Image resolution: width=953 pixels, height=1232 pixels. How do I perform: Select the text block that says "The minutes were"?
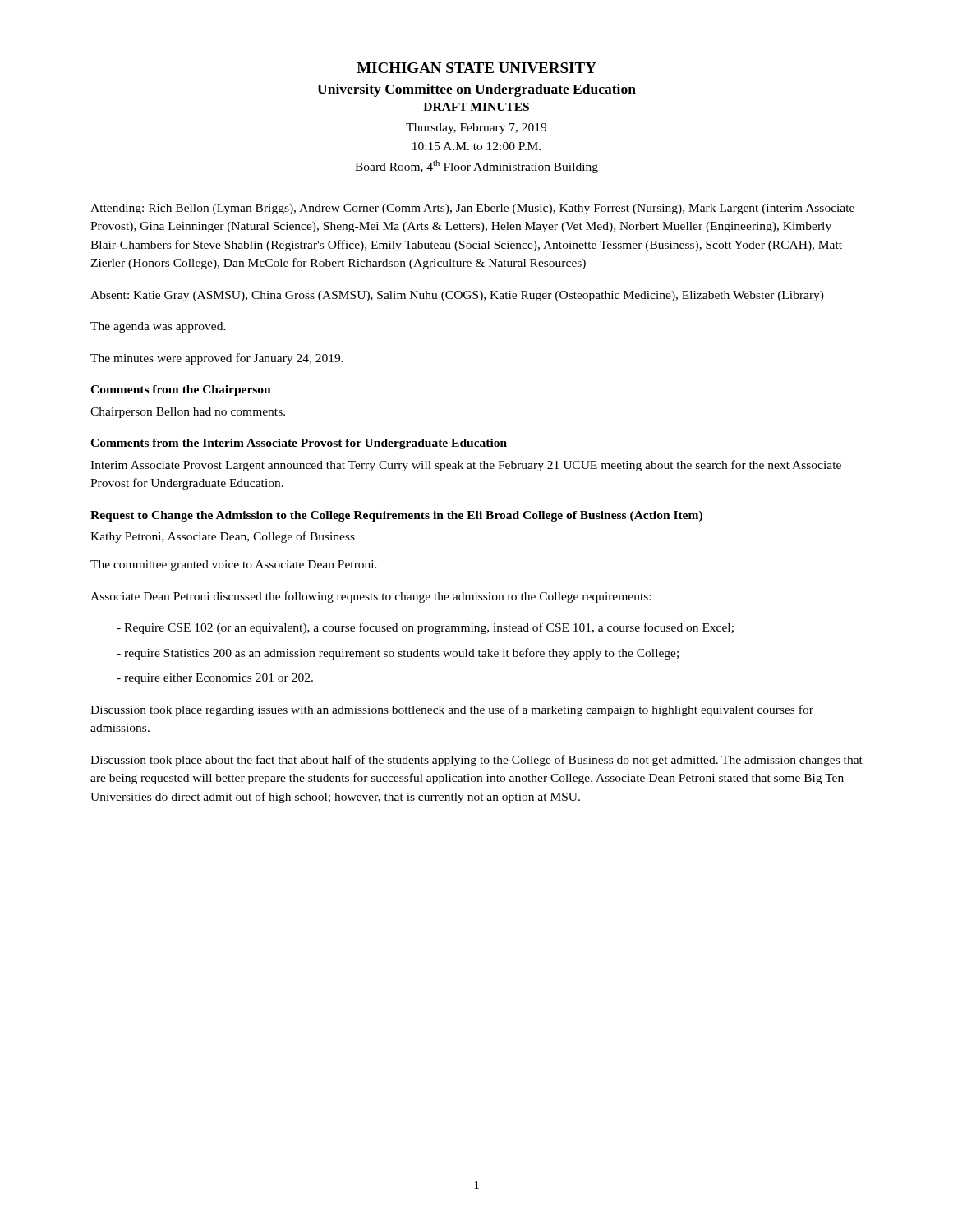pos(217,357)
